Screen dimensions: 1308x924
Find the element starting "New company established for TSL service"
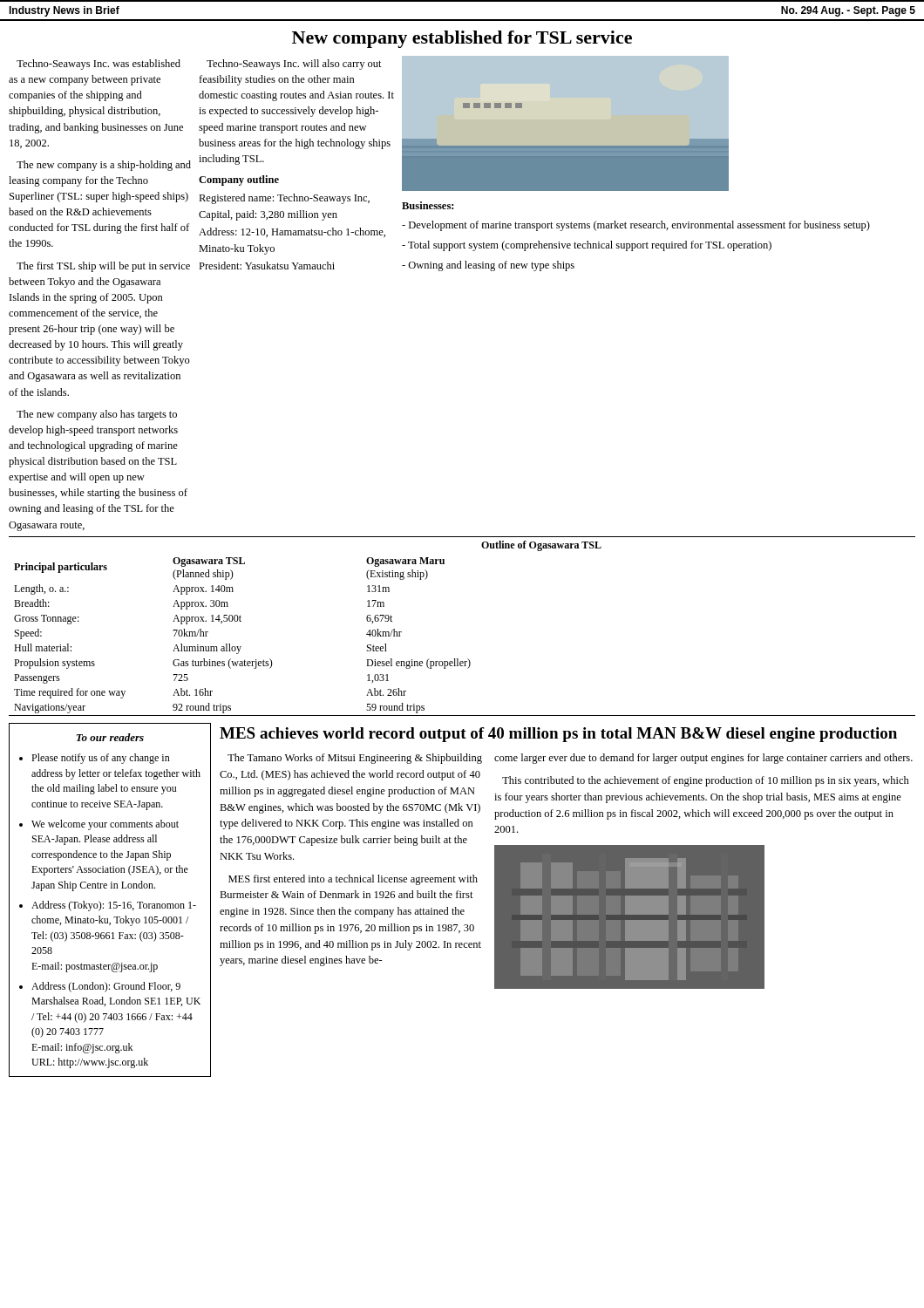coord(462,37)
